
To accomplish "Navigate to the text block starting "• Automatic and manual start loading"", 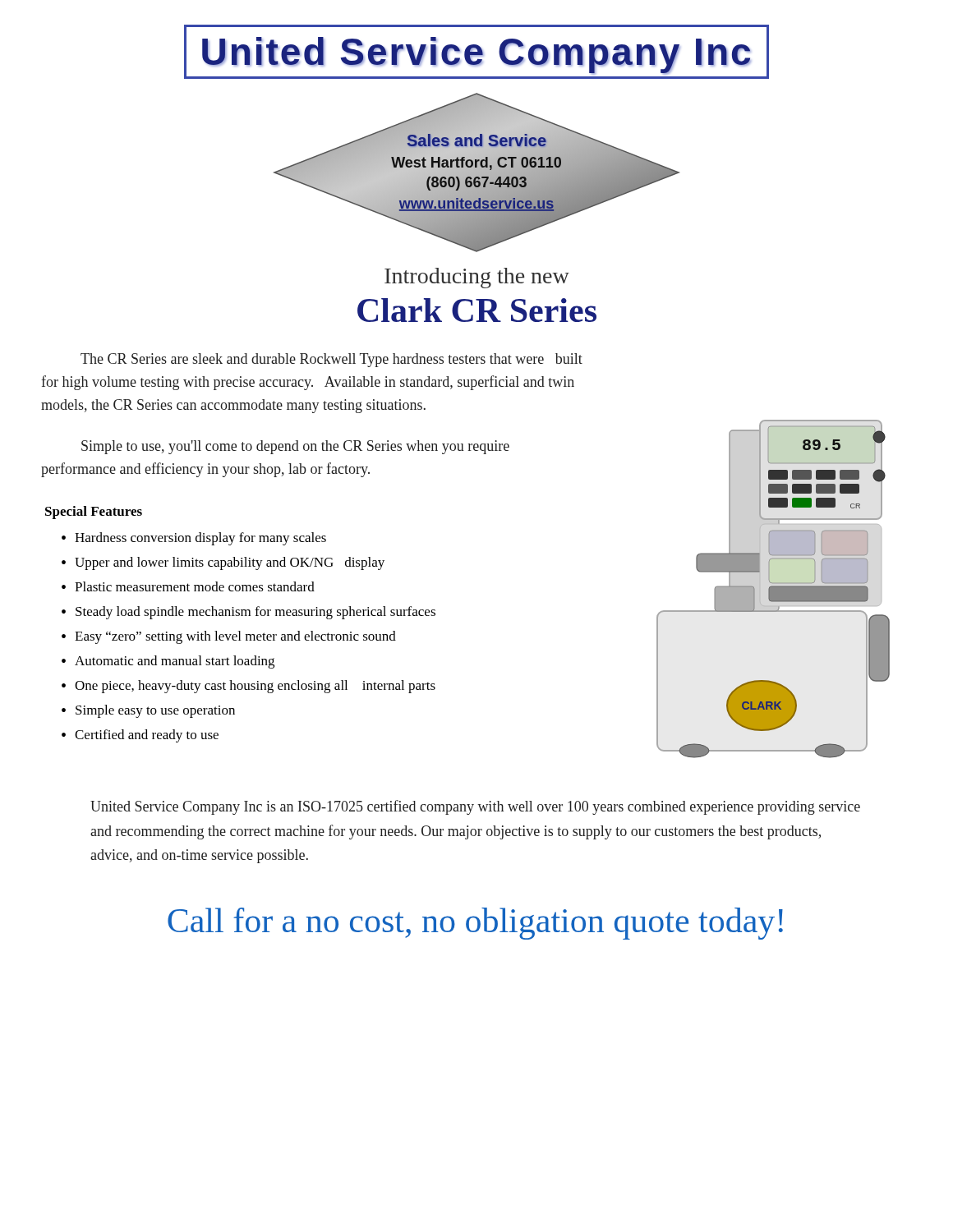I will coord(168,662).
